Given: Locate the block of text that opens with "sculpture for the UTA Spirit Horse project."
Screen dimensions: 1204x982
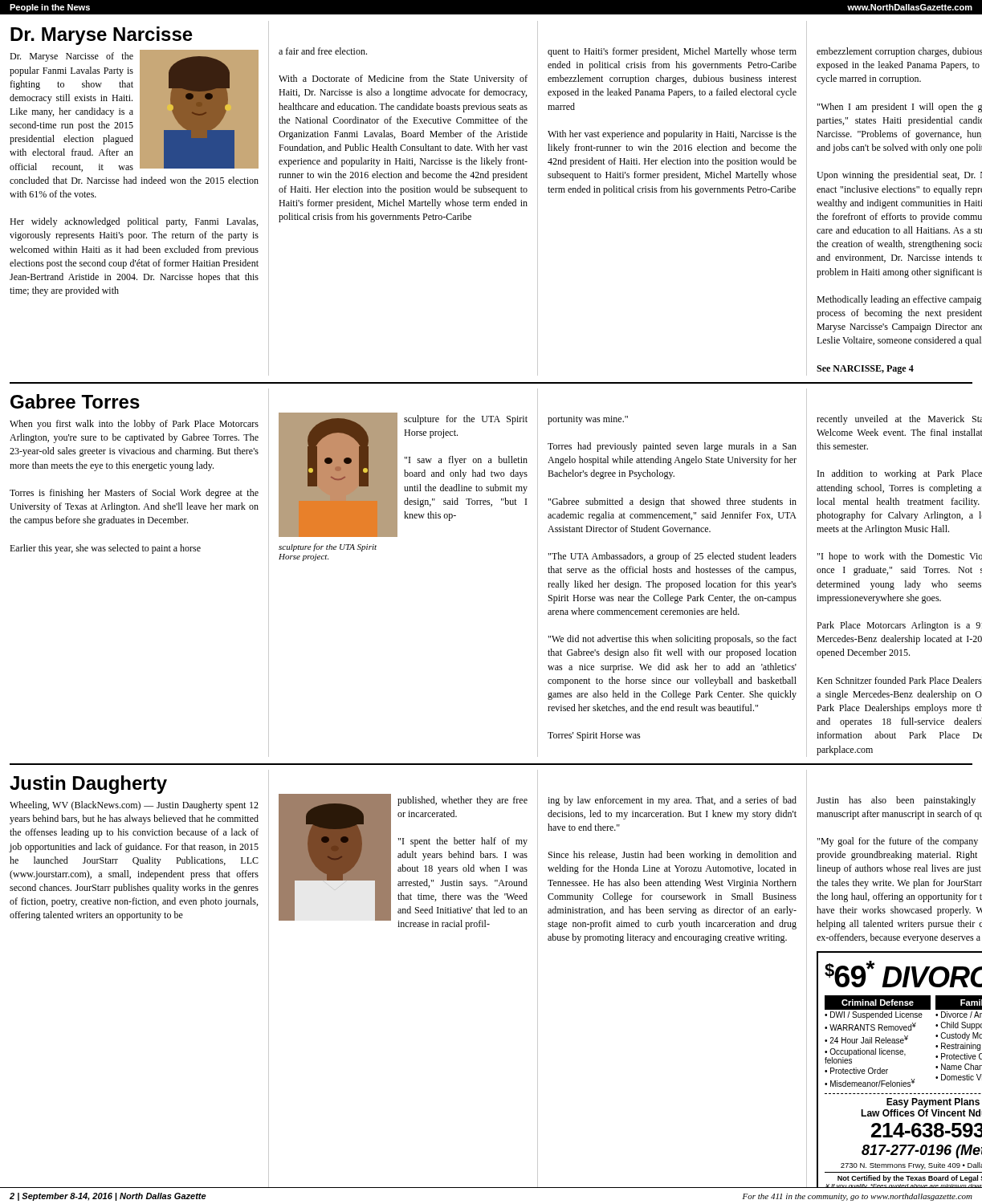Looking at the screenshot, I should tap(466, 467).
